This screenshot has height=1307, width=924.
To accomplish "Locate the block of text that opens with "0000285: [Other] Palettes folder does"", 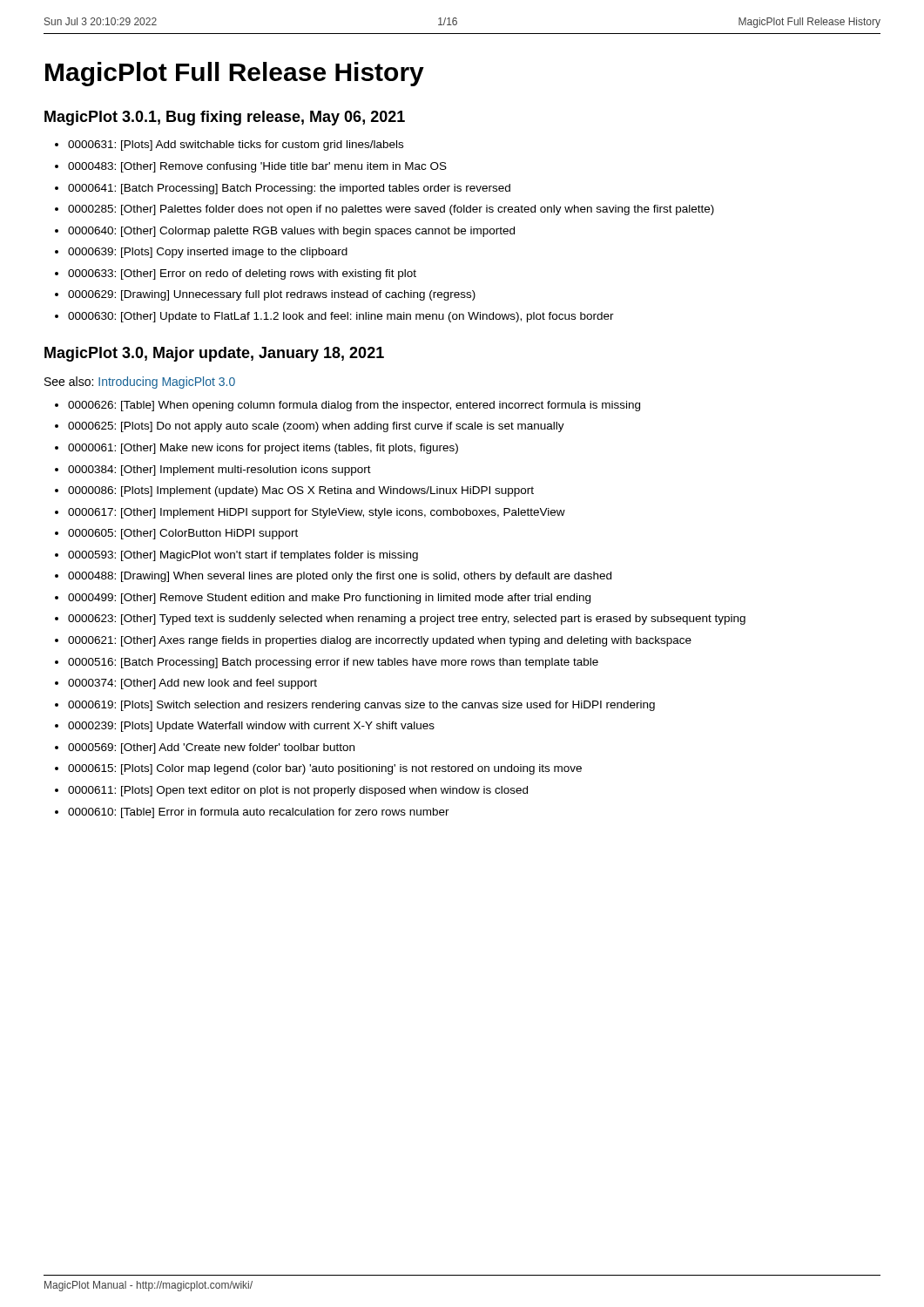I will click(391, 209).
